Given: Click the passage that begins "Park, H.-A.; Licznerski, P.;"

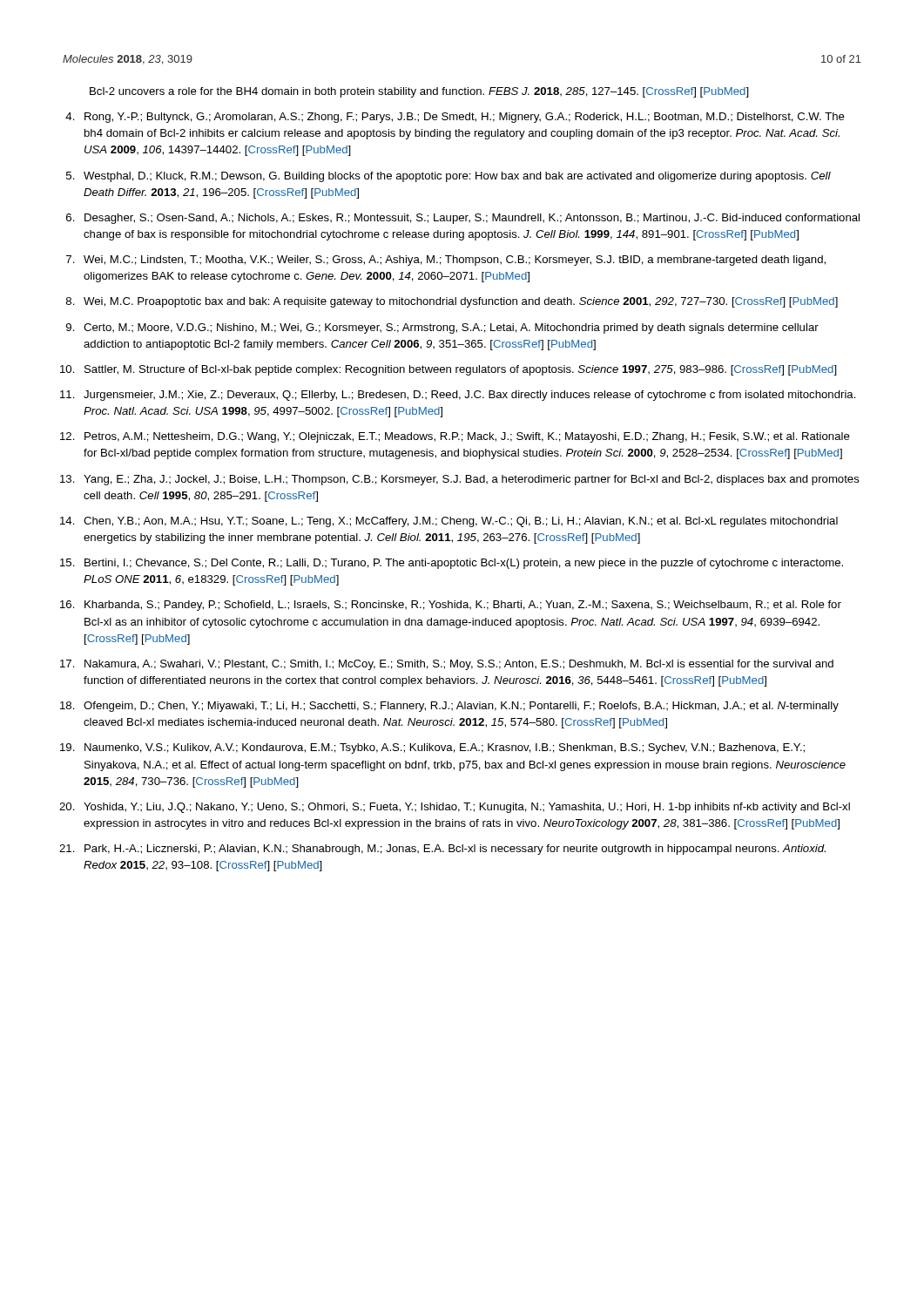Looking at the screenshot, I should click(x=455, y=857).
